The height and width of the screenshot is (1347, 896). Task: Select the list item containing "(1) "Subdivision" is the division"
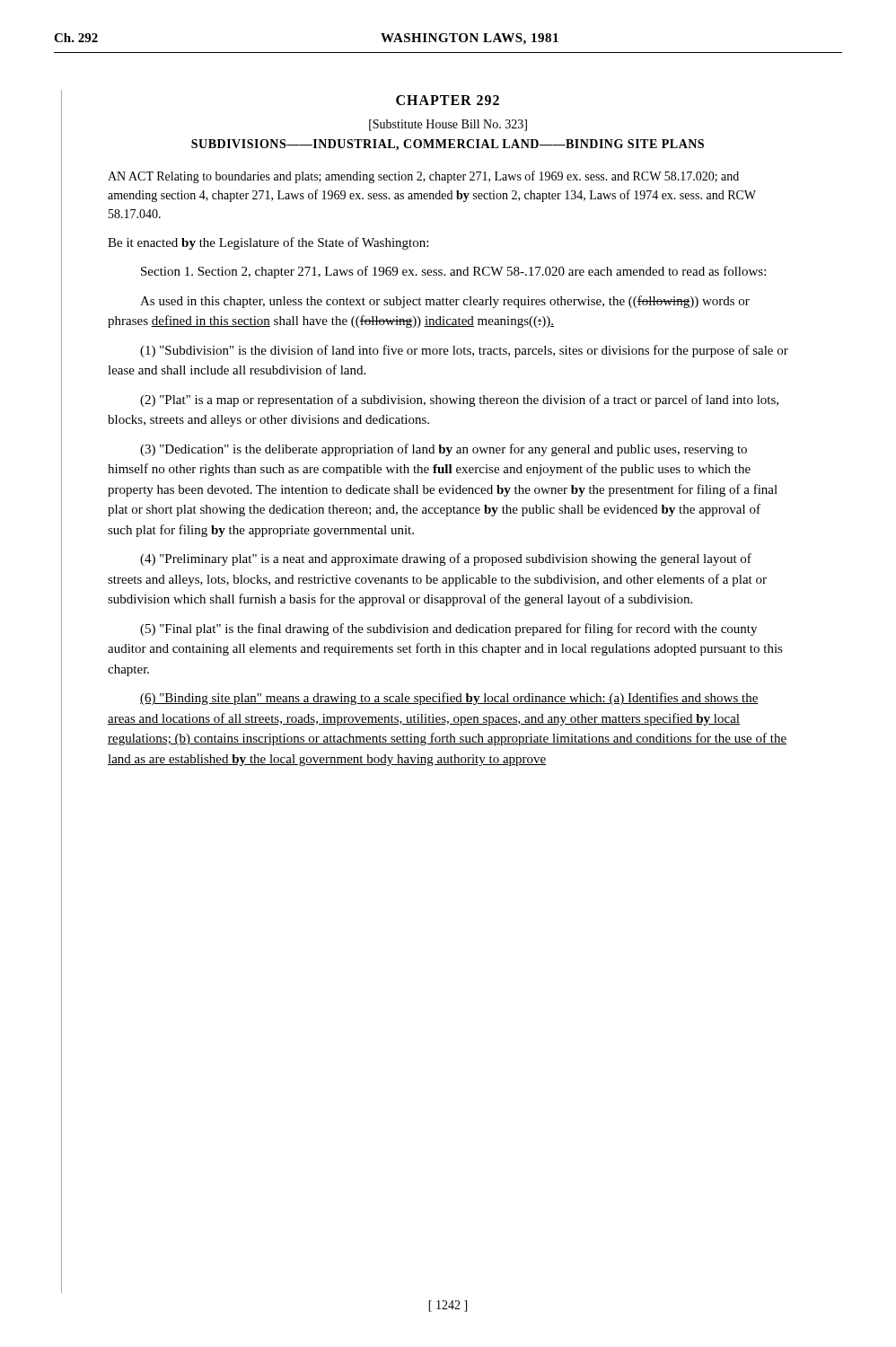(448, 360)
